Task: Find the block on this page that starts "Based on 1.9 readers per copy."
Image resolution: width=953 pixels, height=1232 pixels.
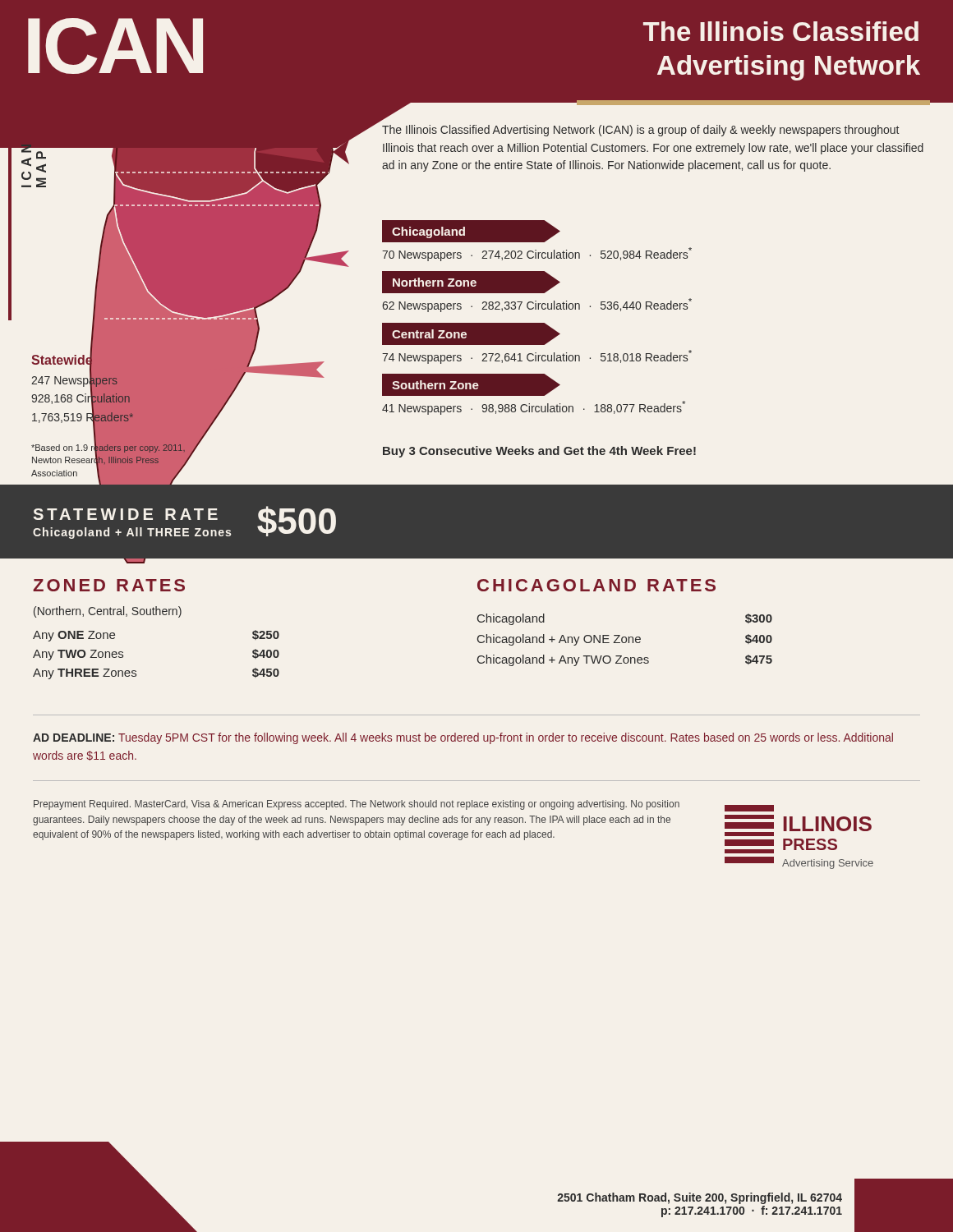Action: click(x=108, y=460)
